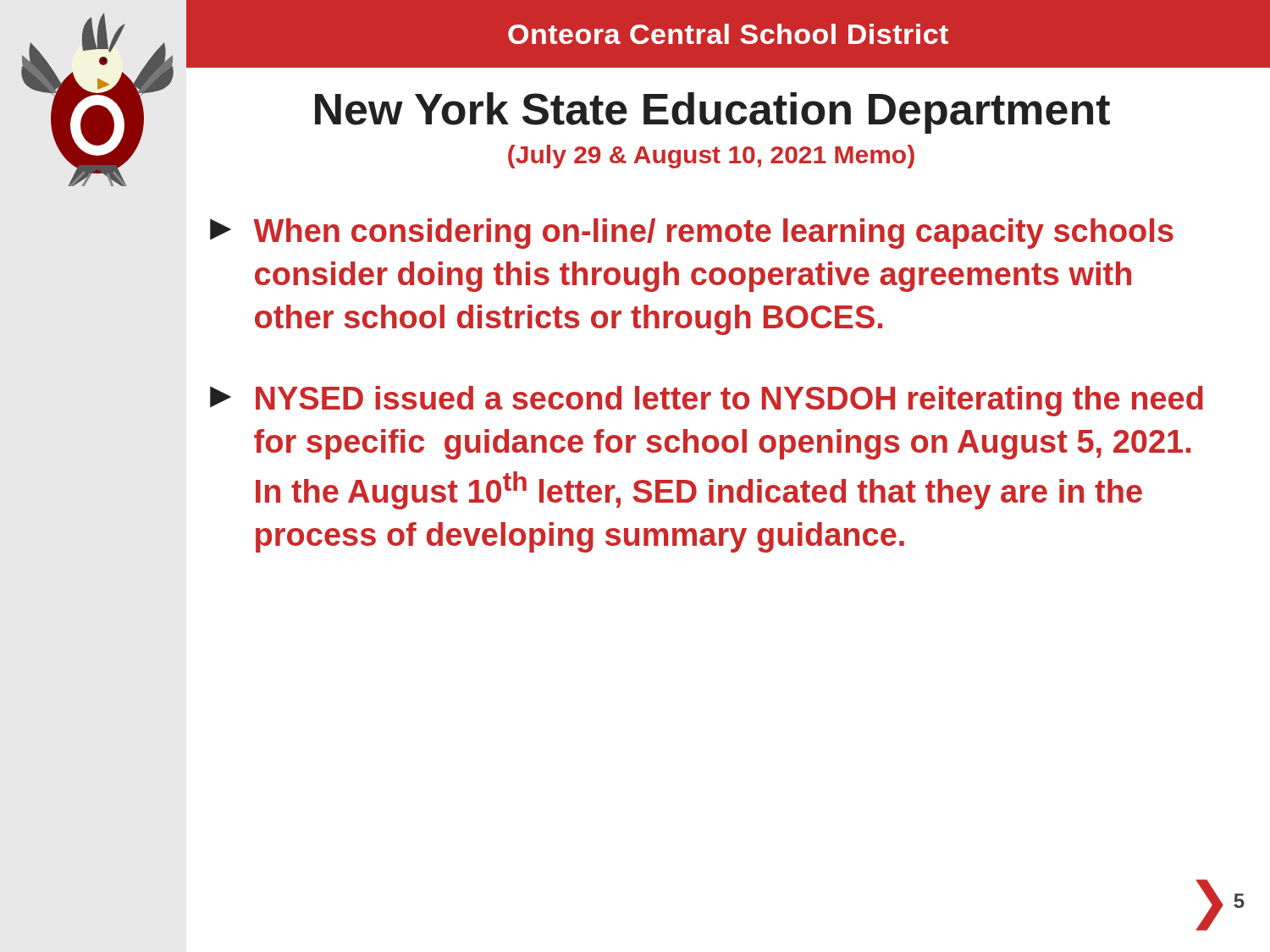Locate the list item that reads "► When considering on-line/ remote"
Image resolution: width=1270 pixels, height=952 pixels.
[x=711, y=275]
